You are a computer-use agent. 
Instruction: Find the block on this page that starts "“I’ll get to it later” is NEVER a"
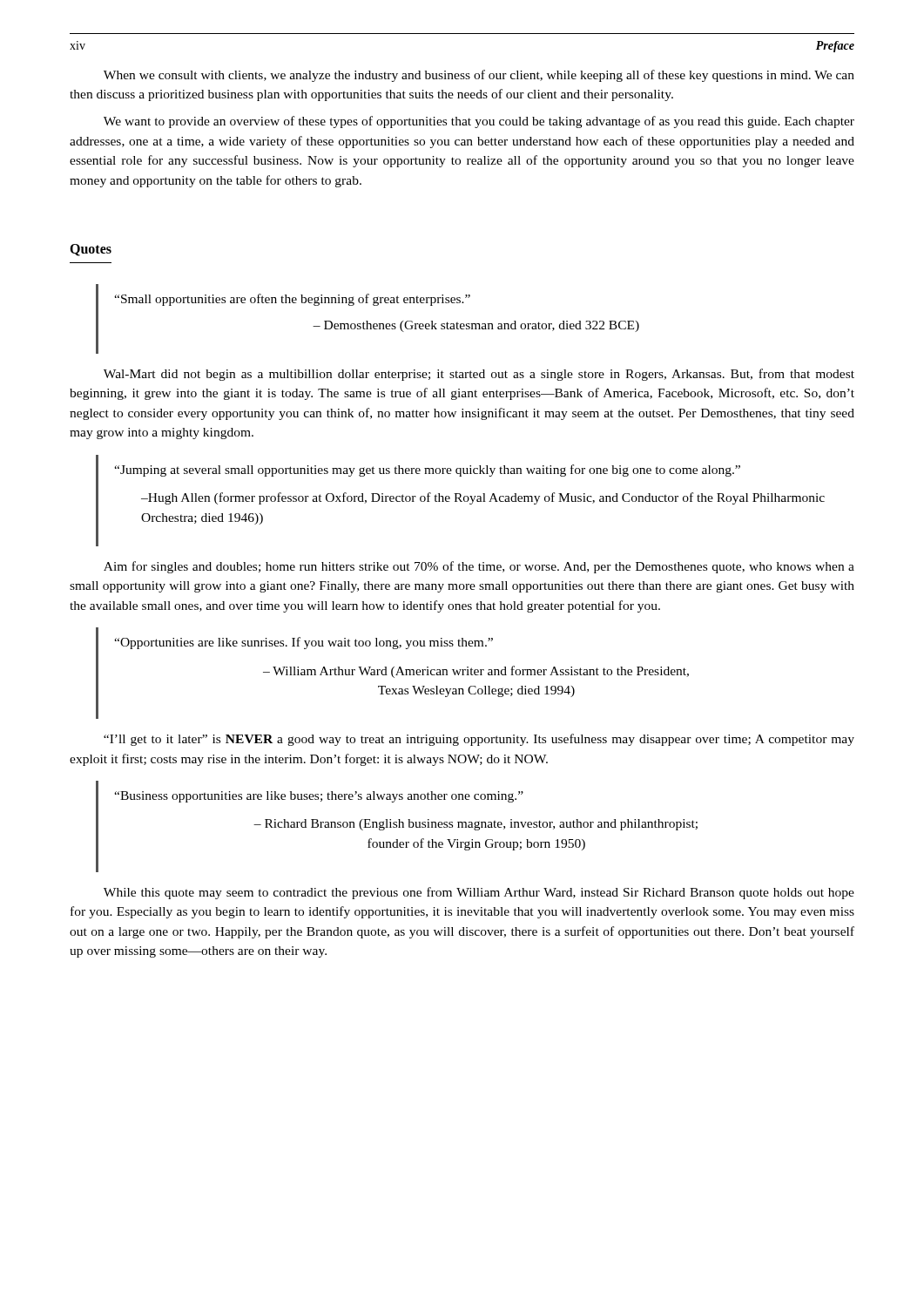point(462,749)
